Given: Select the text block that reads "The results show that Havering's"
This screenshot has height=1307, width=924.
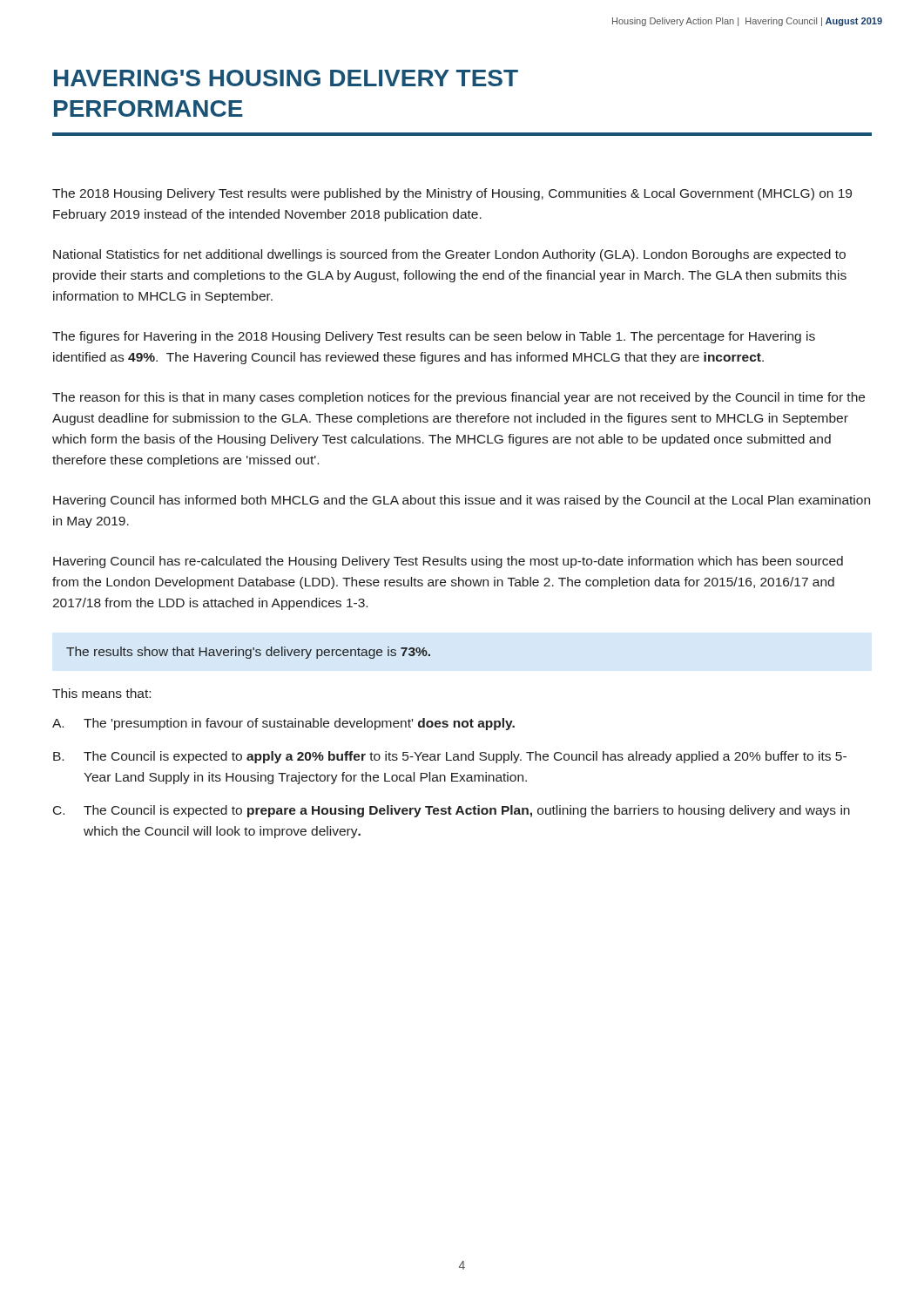Looking at the screenshot, I should pyautogui.click(x=249, y=652).
